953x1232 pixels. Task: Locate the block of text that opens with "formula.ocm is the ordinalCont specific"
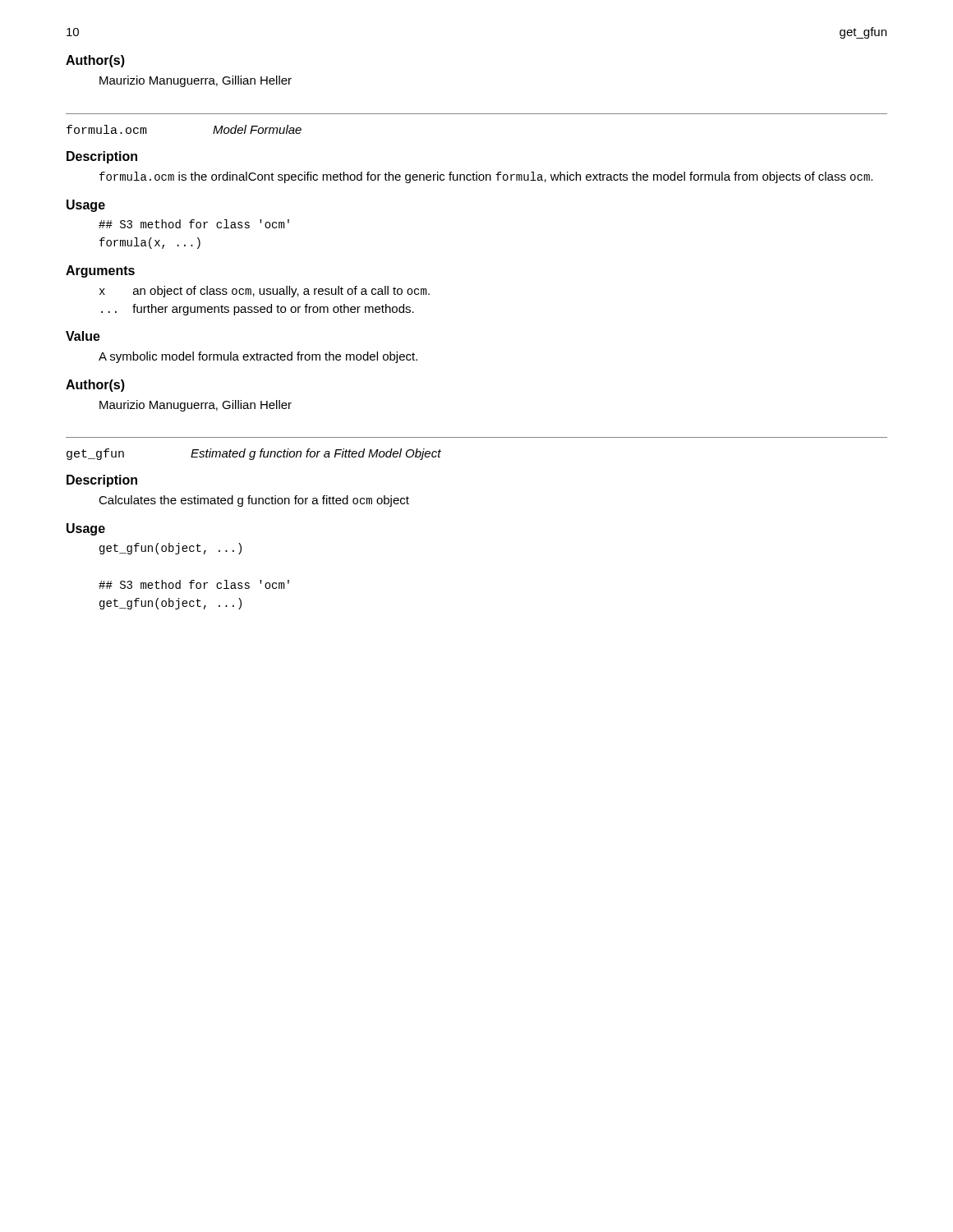(x=486, y=176)
